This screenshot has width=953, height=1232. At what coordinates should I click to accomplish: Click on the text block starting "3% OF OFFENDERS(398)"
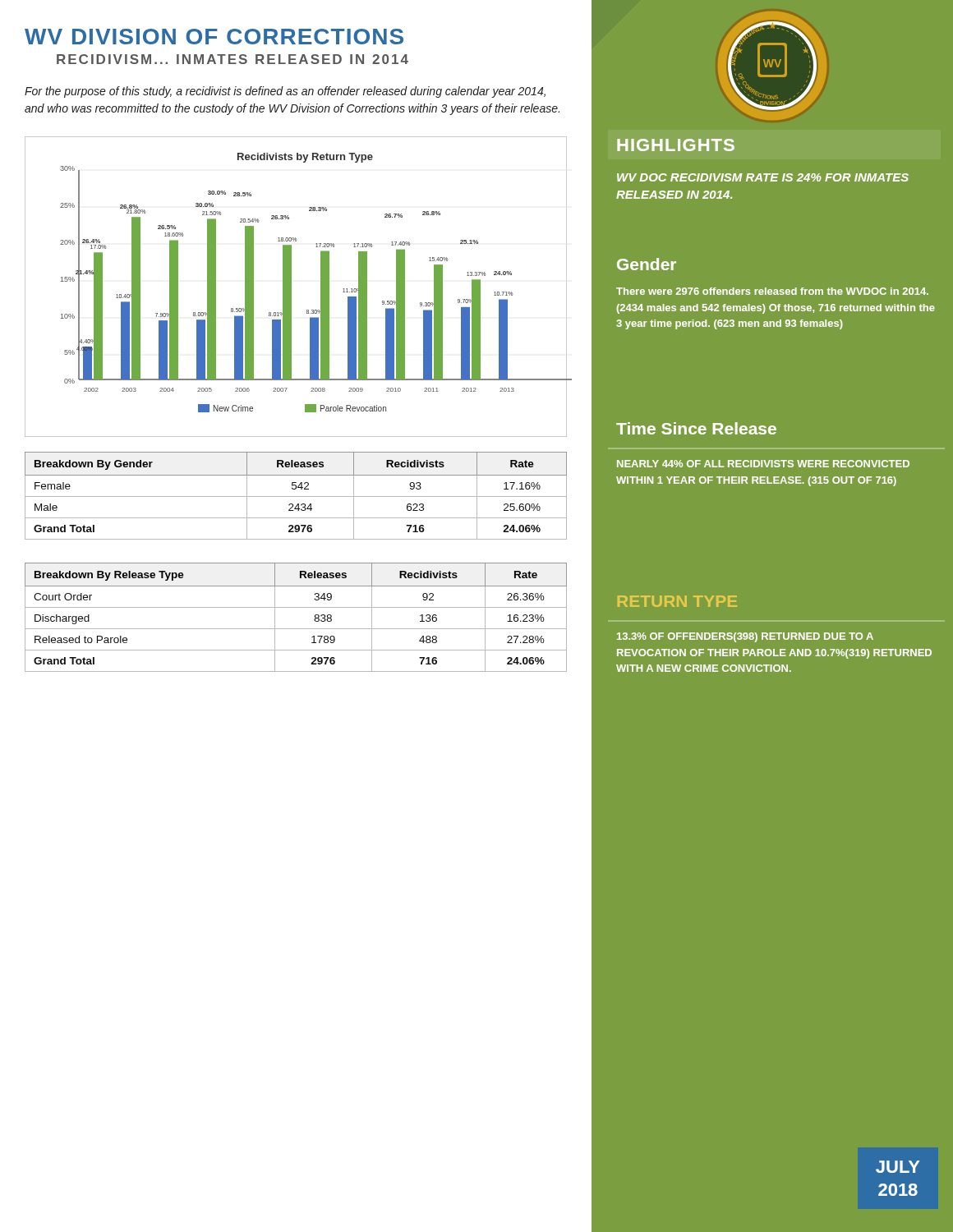tap(774, 652)
